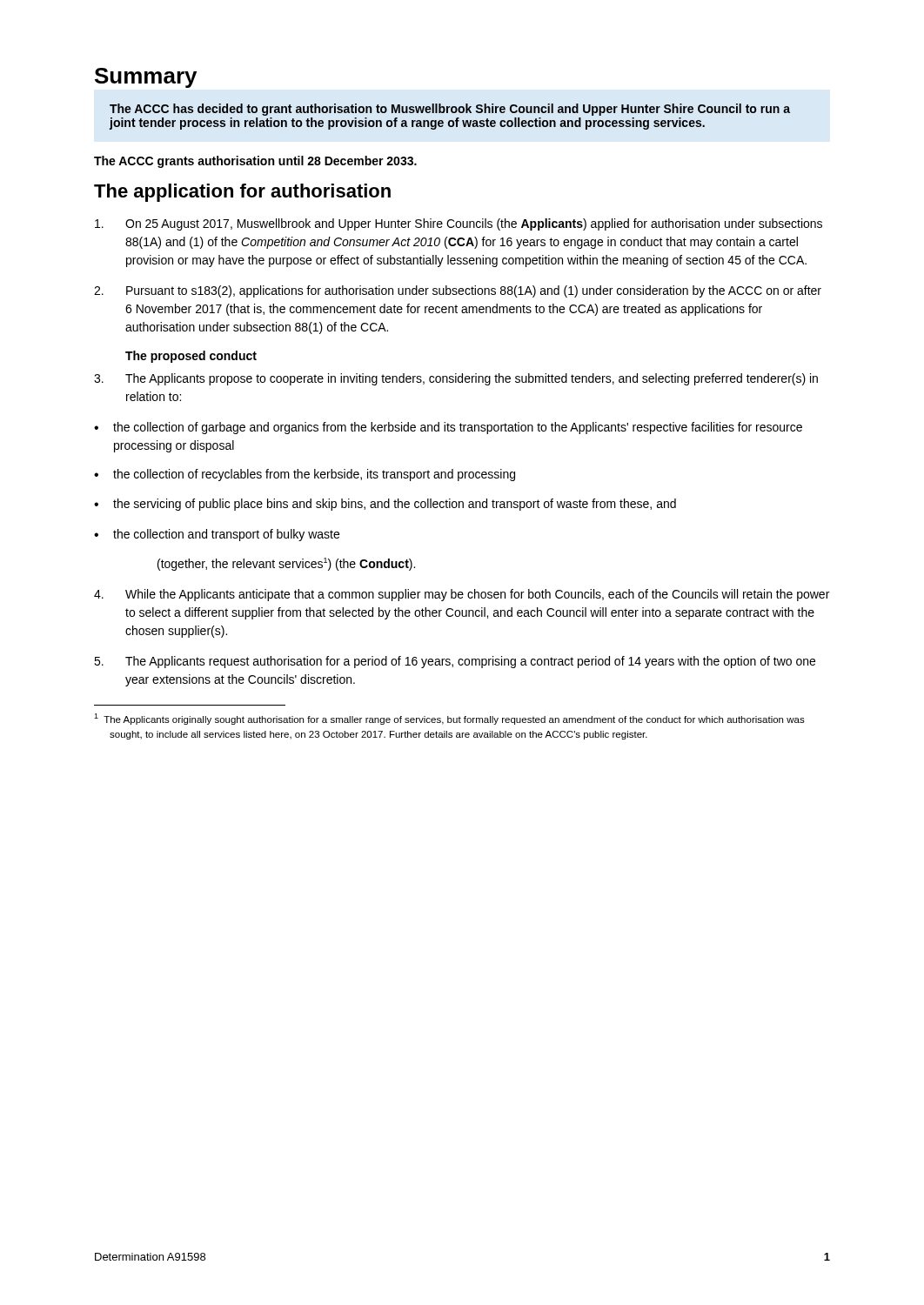The width and height of the screenshot is (924, 1305).
Task: Click on the list item containing "• the servicing of public place bins and"
Action: tap(462, 505)
